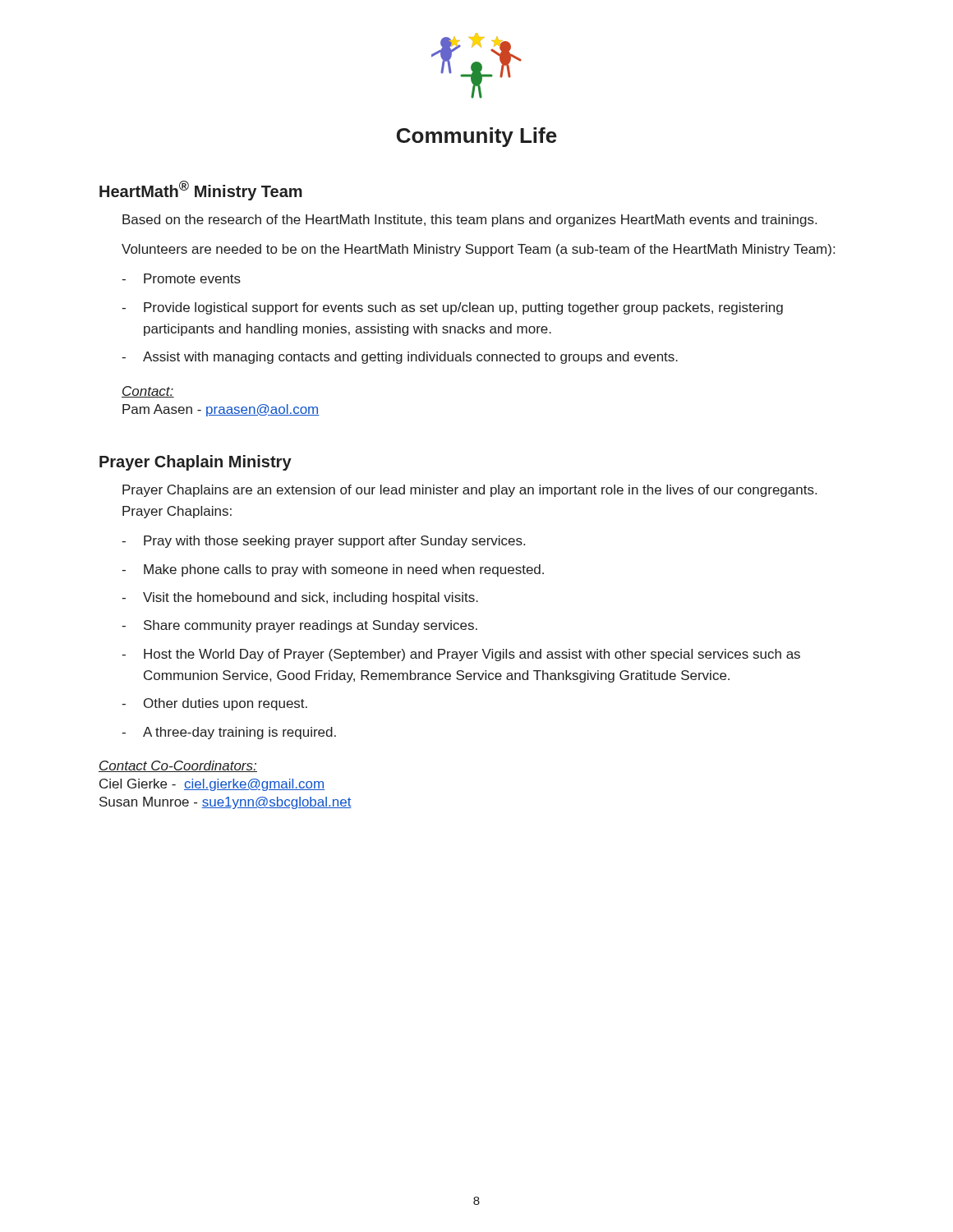Viewport: 953px width, 1232px height.
Task: Click on the list item with the text "- Host the World Day of Prayer (September)"
Action: 488,665
